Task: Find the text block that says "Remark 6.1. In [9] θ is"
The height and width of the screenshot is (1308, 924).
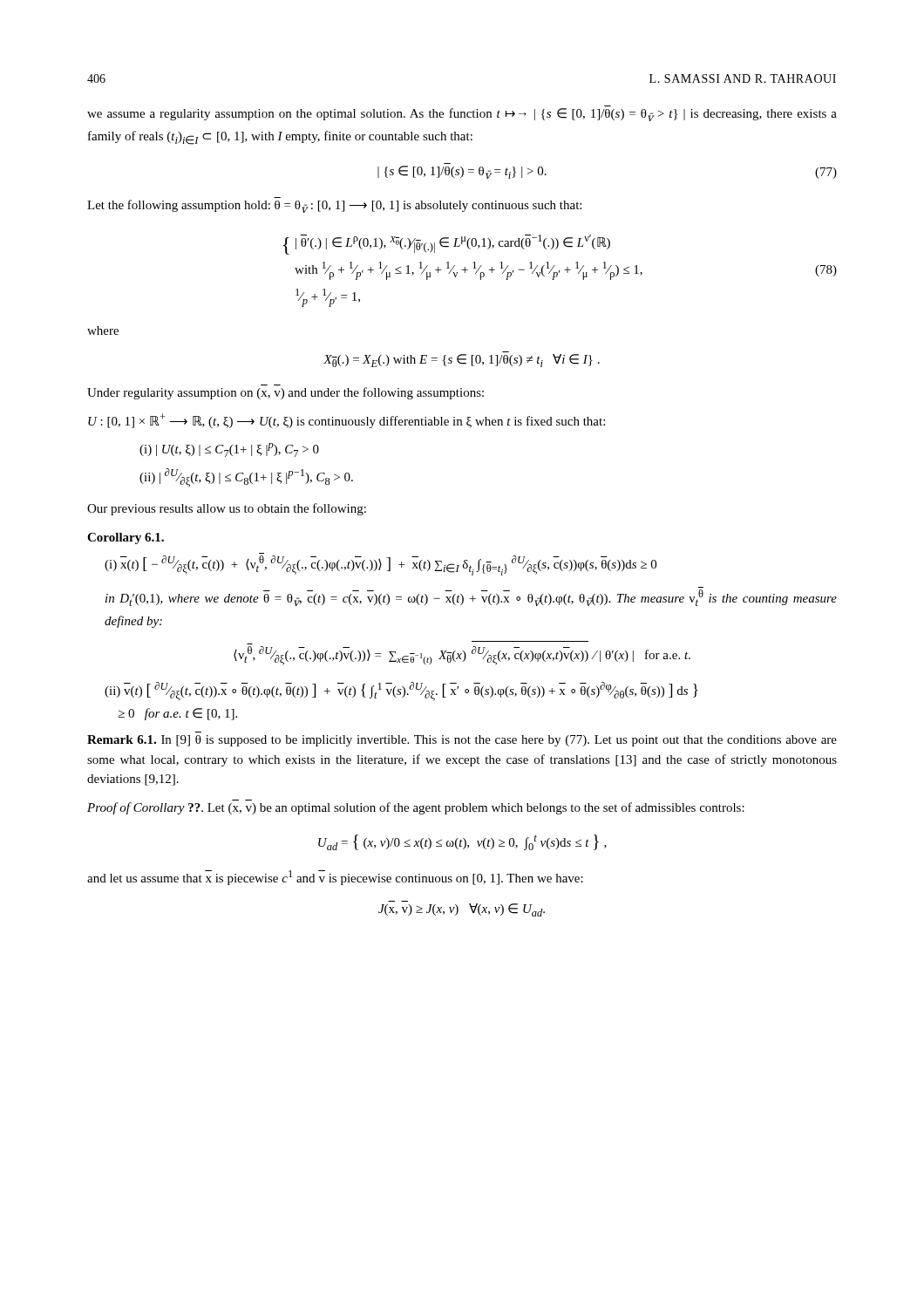Action: click(462, 759)
